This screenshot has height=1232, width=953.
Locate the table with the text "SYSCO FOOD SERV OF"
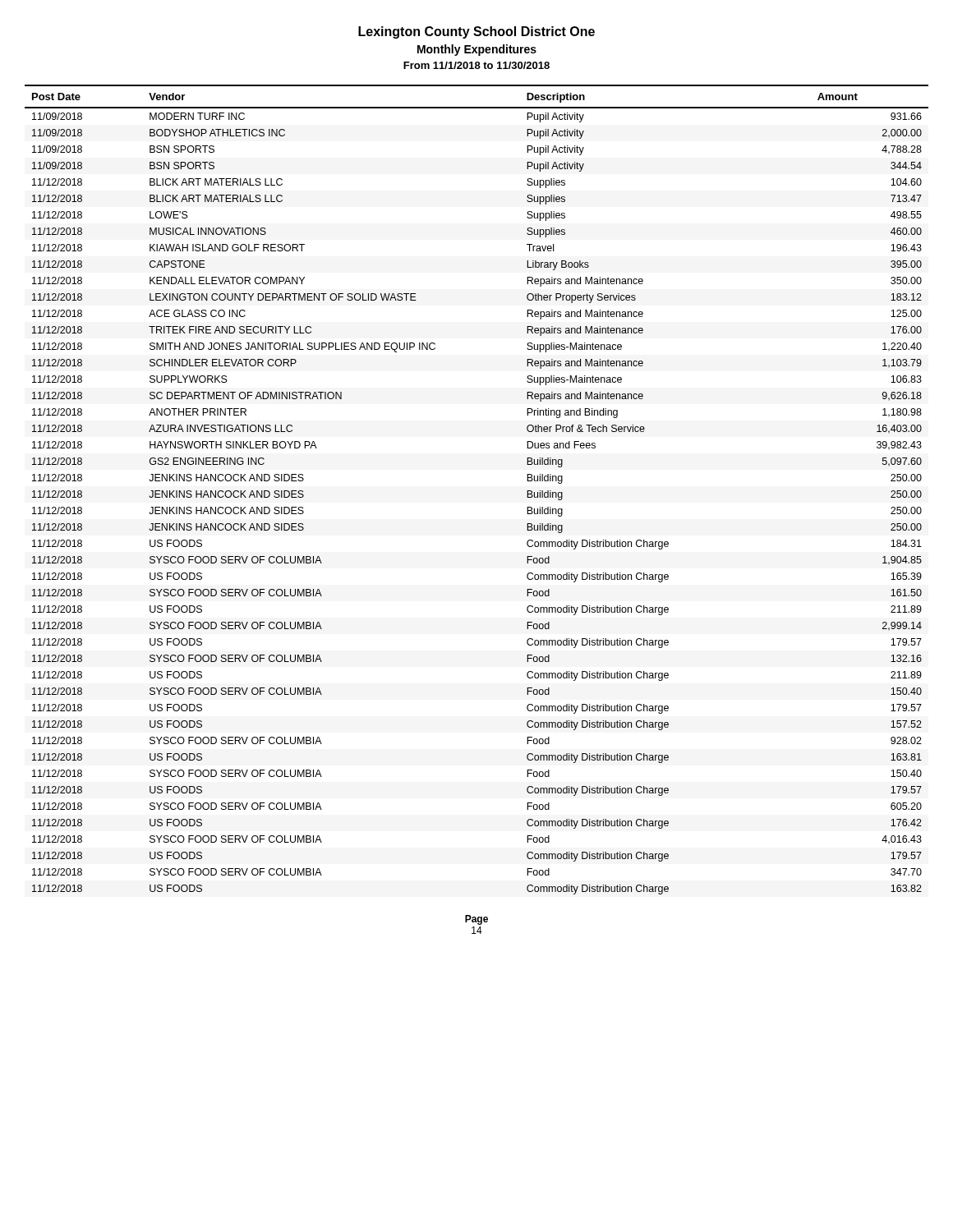click(x=476, y=491)
